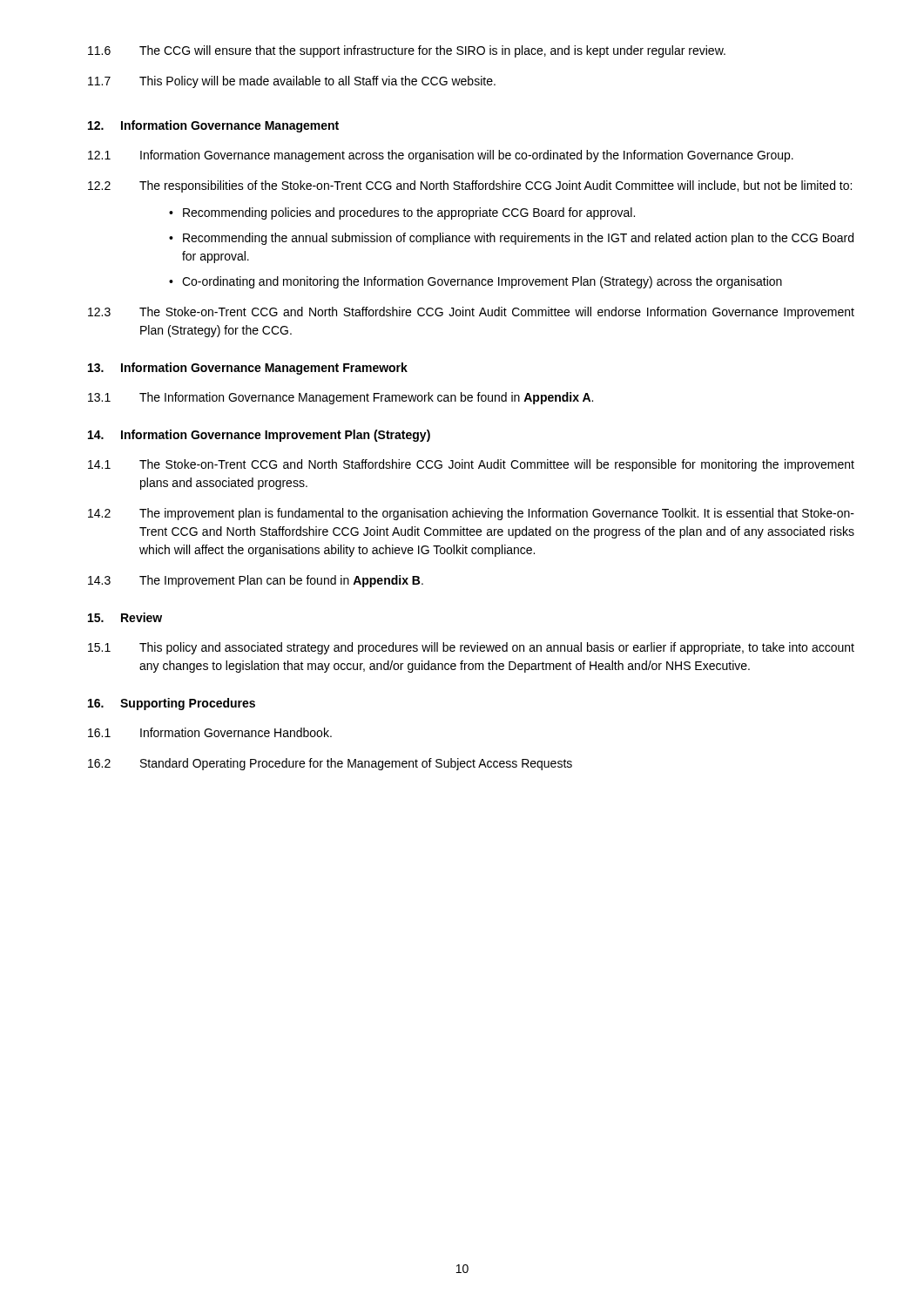Find the section header that says "16. Supporting Procedures"
Screen dimensions: 1307x924
click(171, 703)
